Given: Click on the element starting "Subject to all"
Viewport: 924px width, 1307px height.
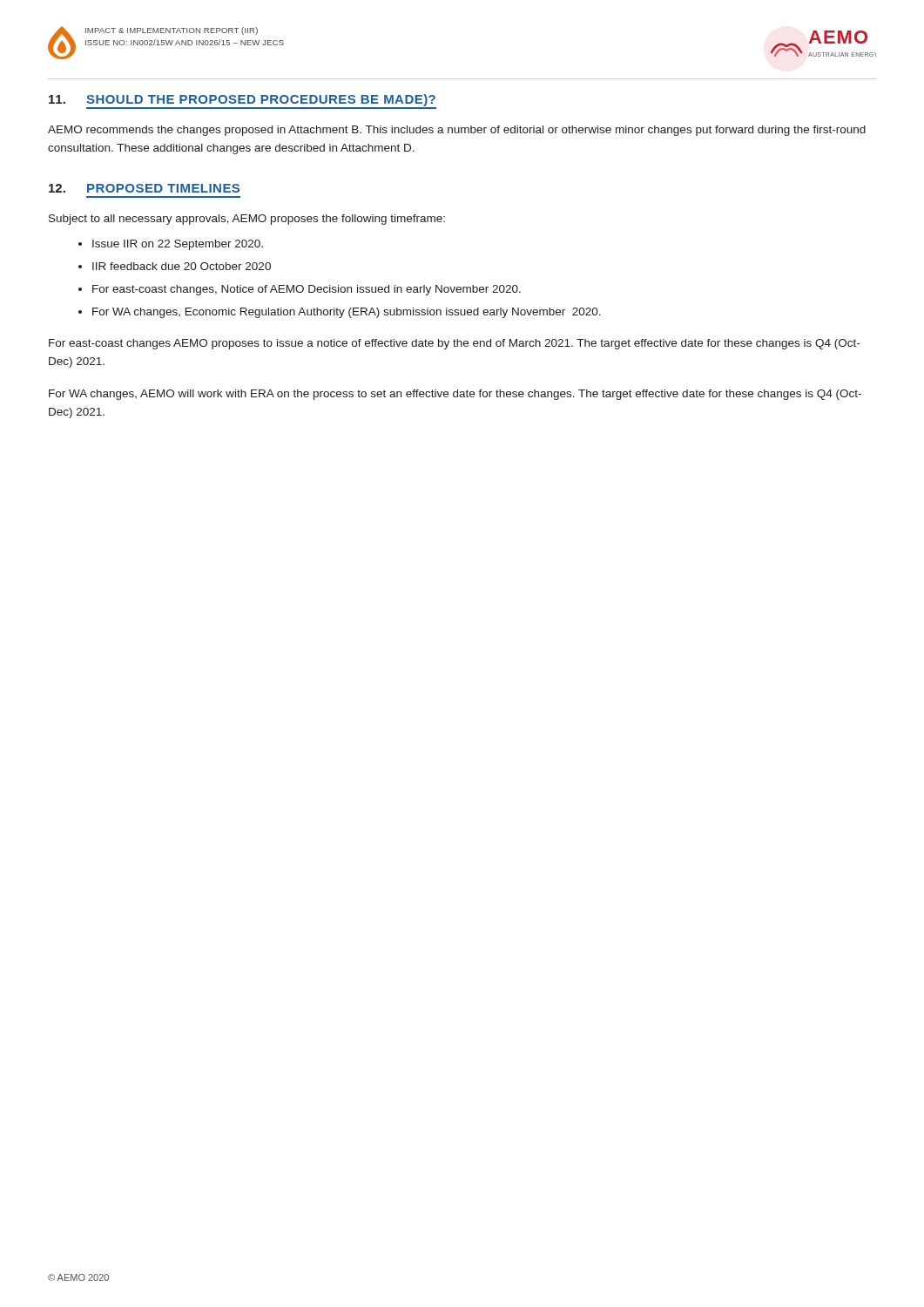Looking at the screenshot, I should pyautogui.click(x=247, y=218).
